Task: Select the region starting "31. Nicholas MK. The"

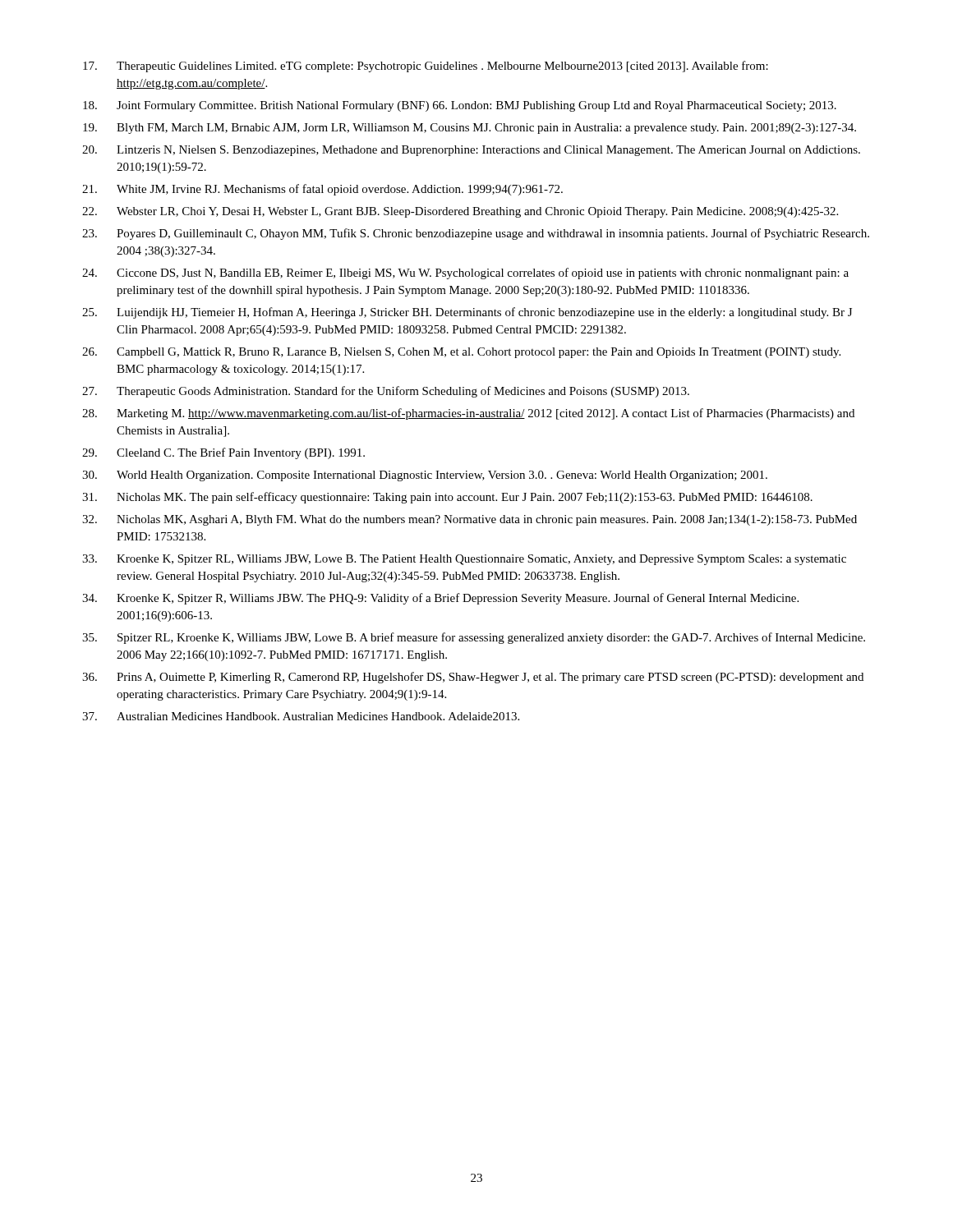Action: coord(476,497)
